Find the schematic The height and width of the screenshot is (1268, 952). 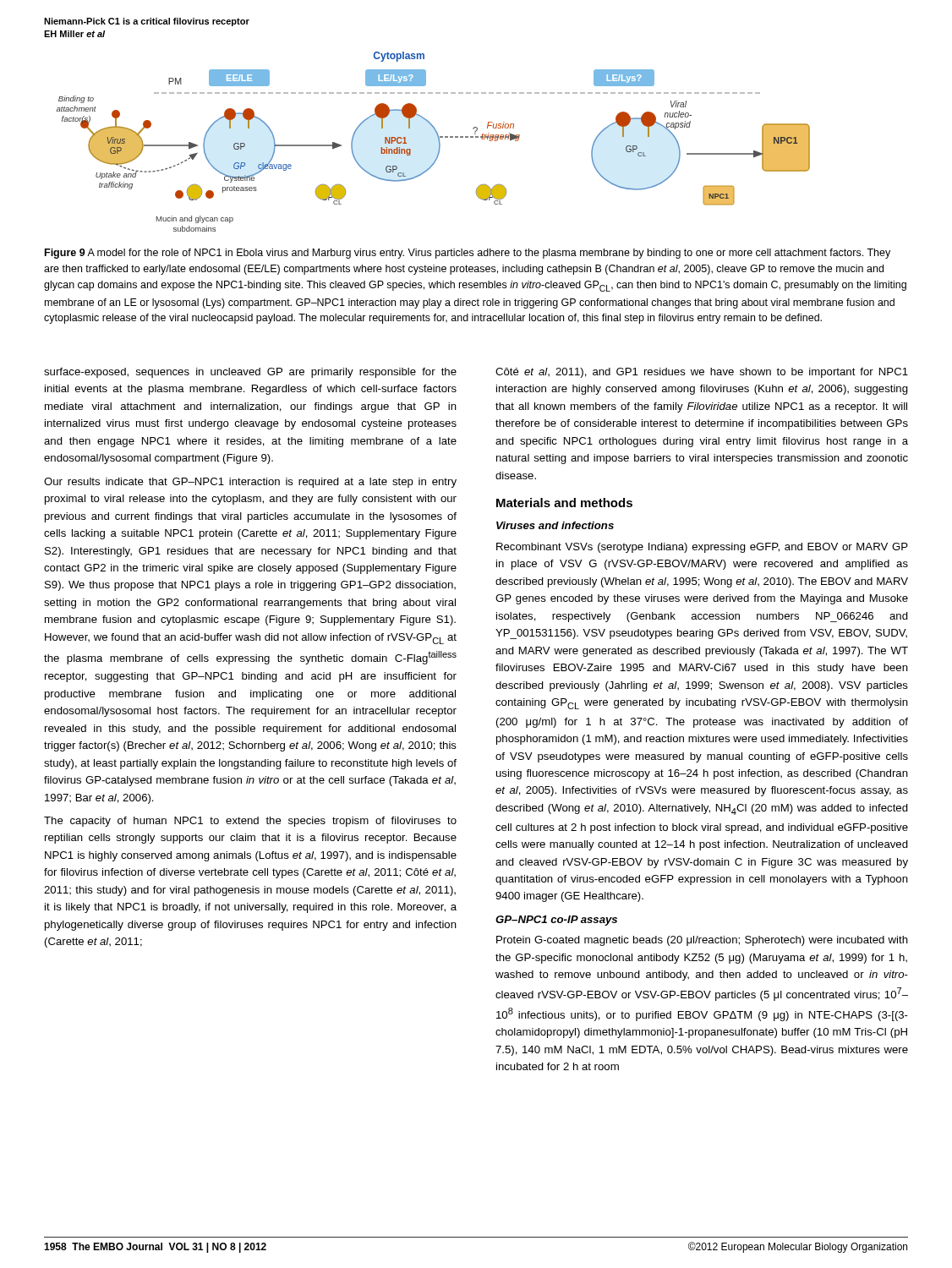point(476,143)
